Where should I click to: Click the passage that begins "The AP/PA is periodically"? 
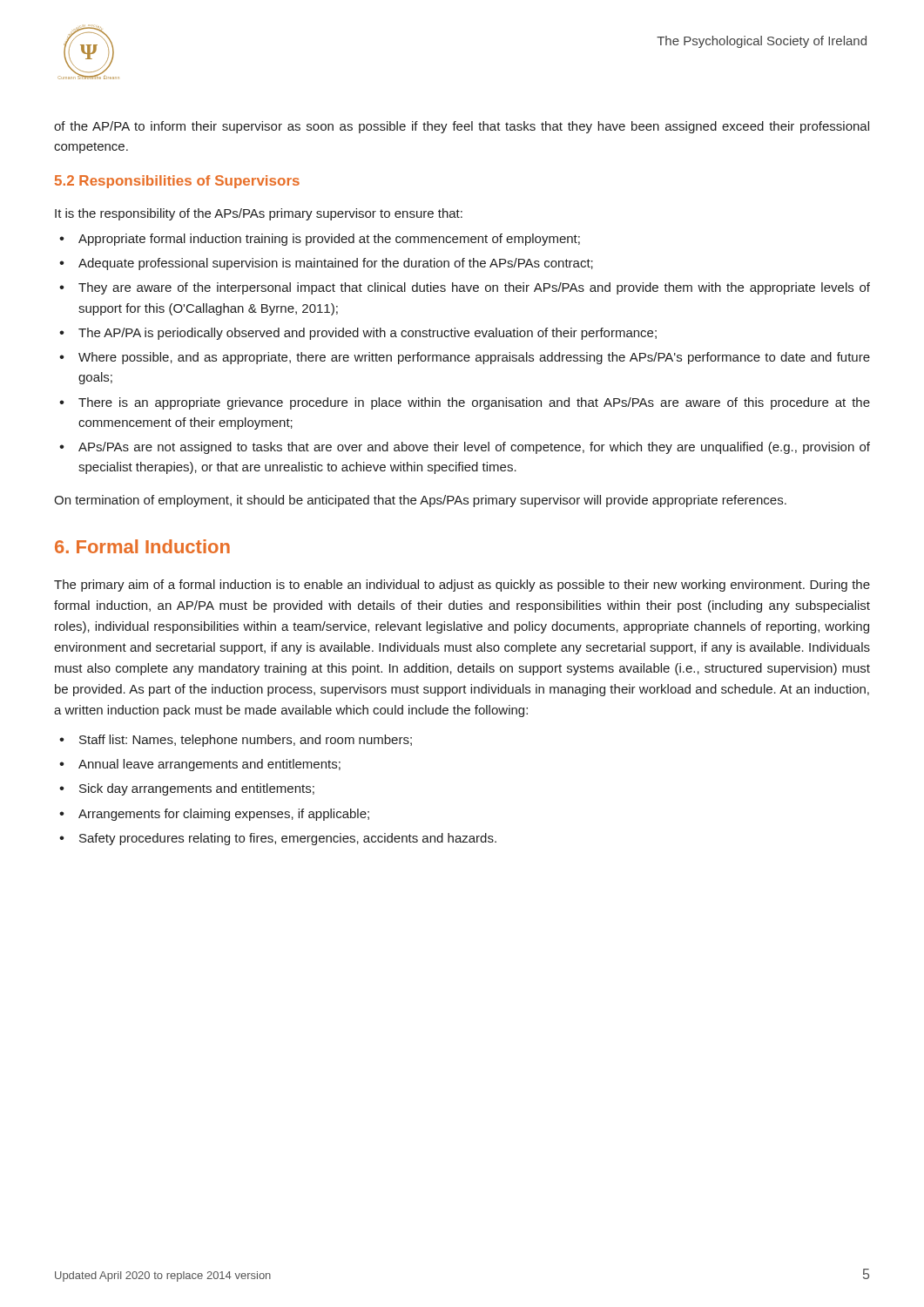[x=462, y=332]
